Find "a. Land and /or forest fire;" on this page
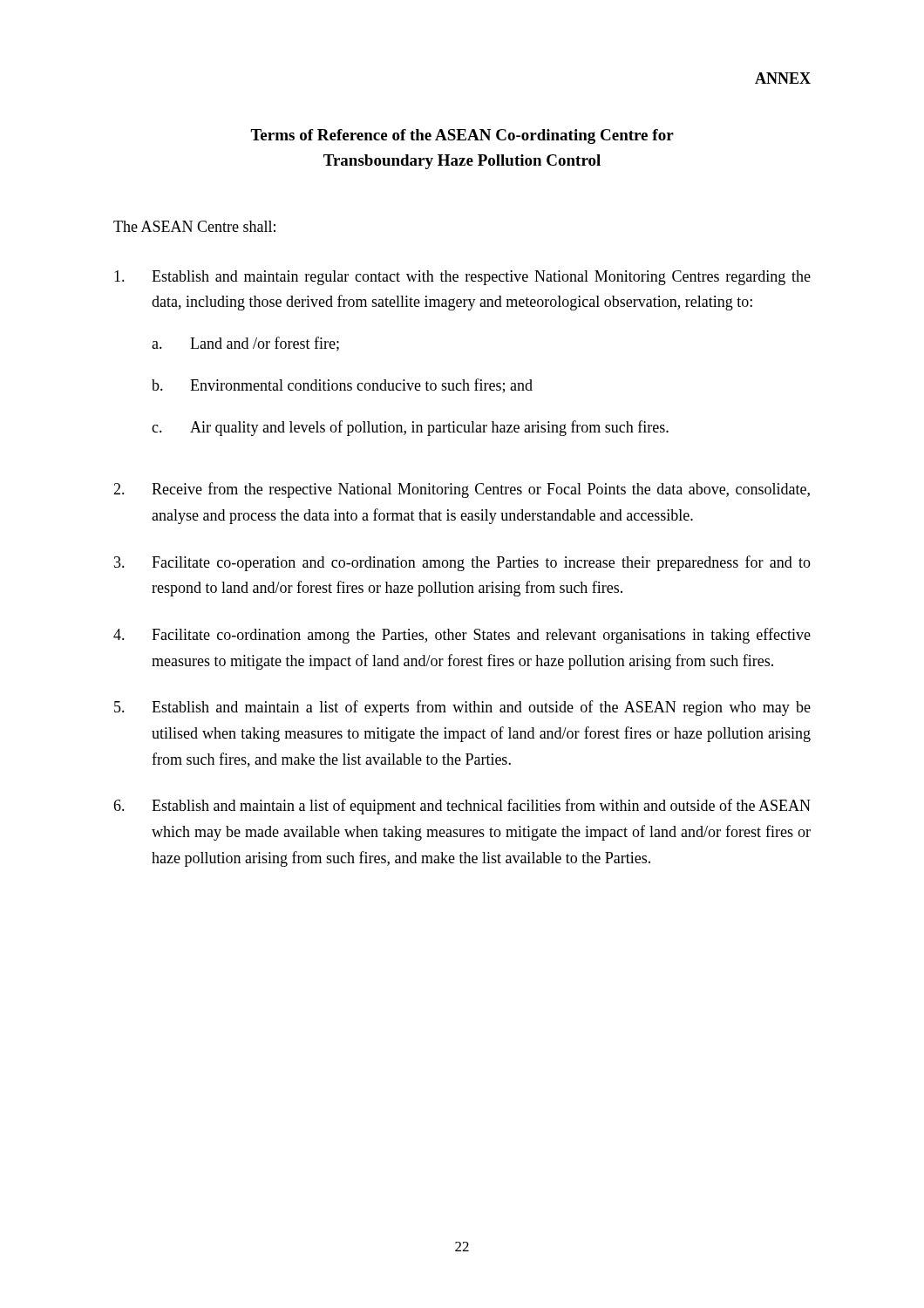This screenshot has width=924, height=1308. click(x=245, y=344)
